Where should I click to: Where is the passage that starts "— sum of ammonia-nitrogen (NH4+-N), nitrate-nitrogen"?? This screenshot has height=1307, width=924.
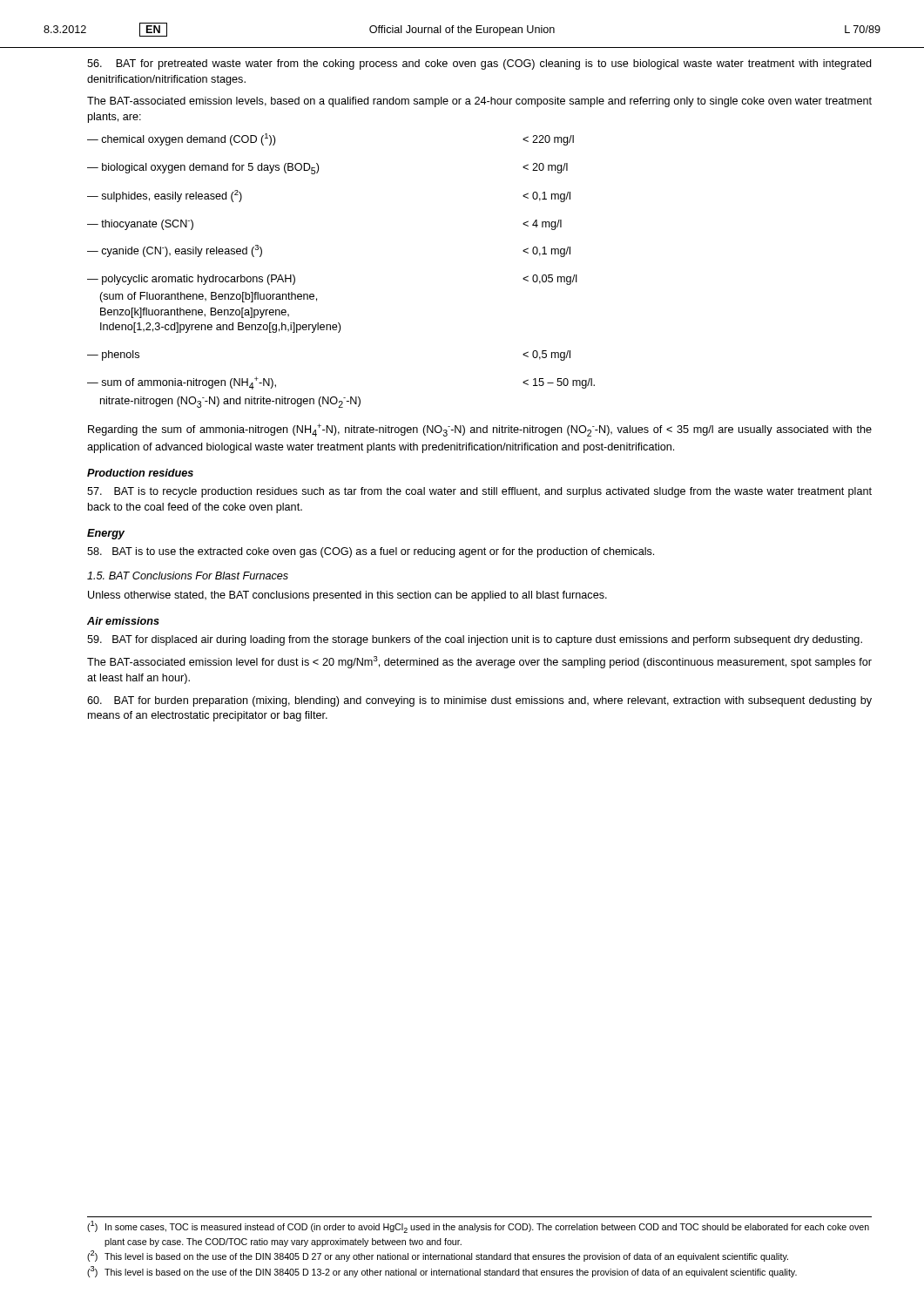click(x=341, y=393)
